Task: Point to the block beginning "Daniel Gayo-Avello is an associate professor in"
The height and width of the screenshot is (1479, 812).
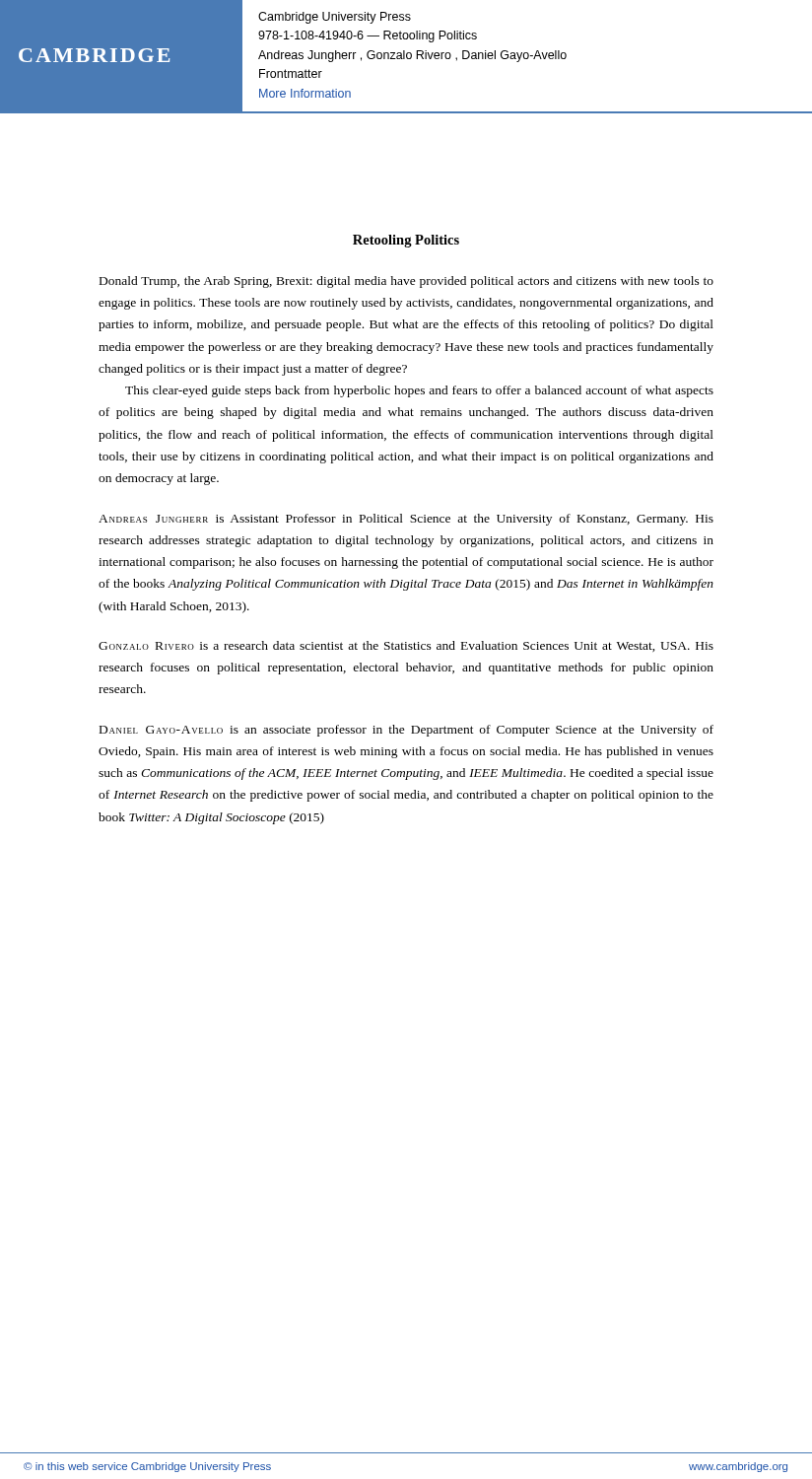Action: 406,773
